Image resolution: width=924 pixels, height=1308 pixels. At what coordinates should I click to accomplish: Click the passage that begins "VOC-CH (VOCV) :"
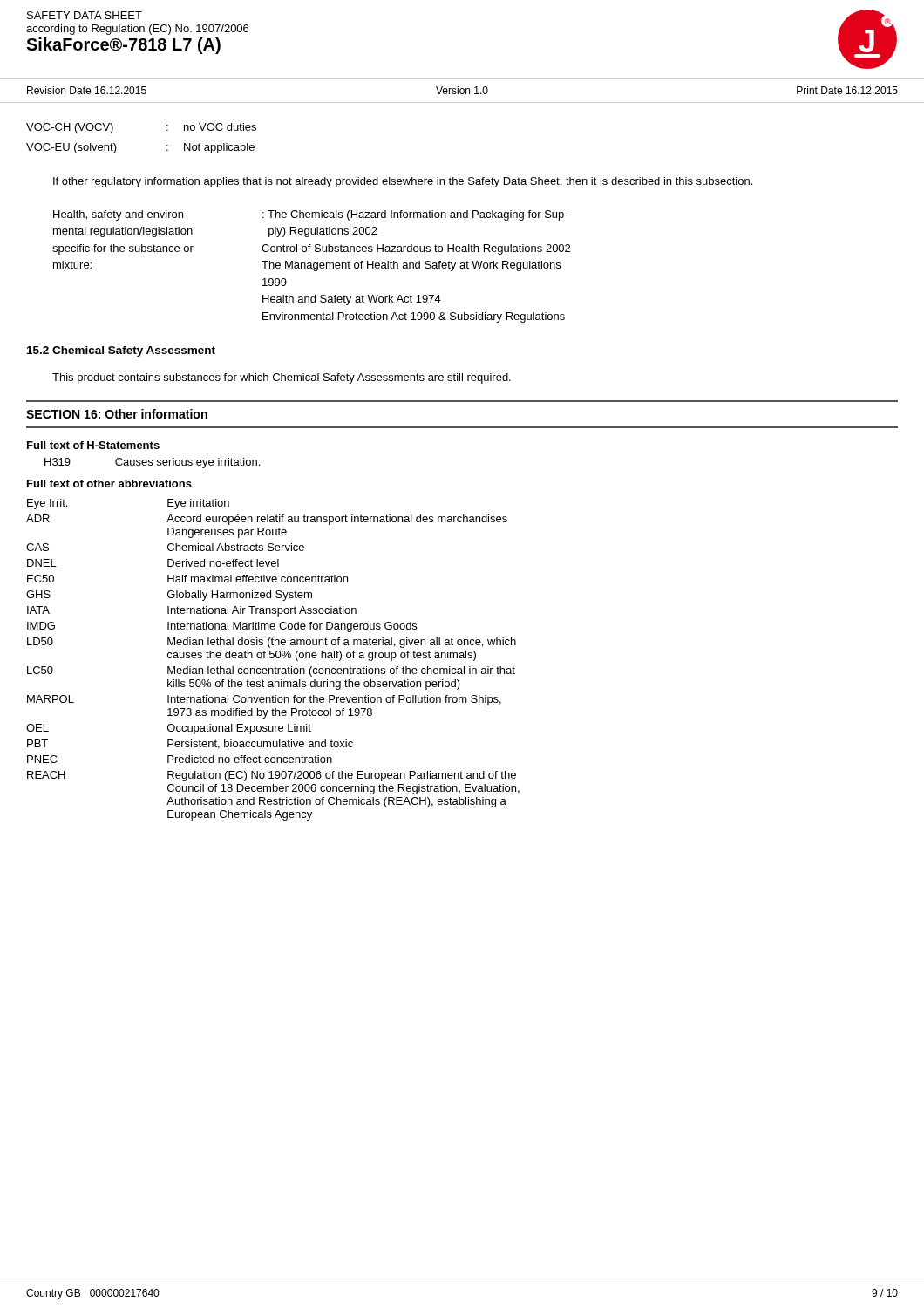tap(67, 127)
